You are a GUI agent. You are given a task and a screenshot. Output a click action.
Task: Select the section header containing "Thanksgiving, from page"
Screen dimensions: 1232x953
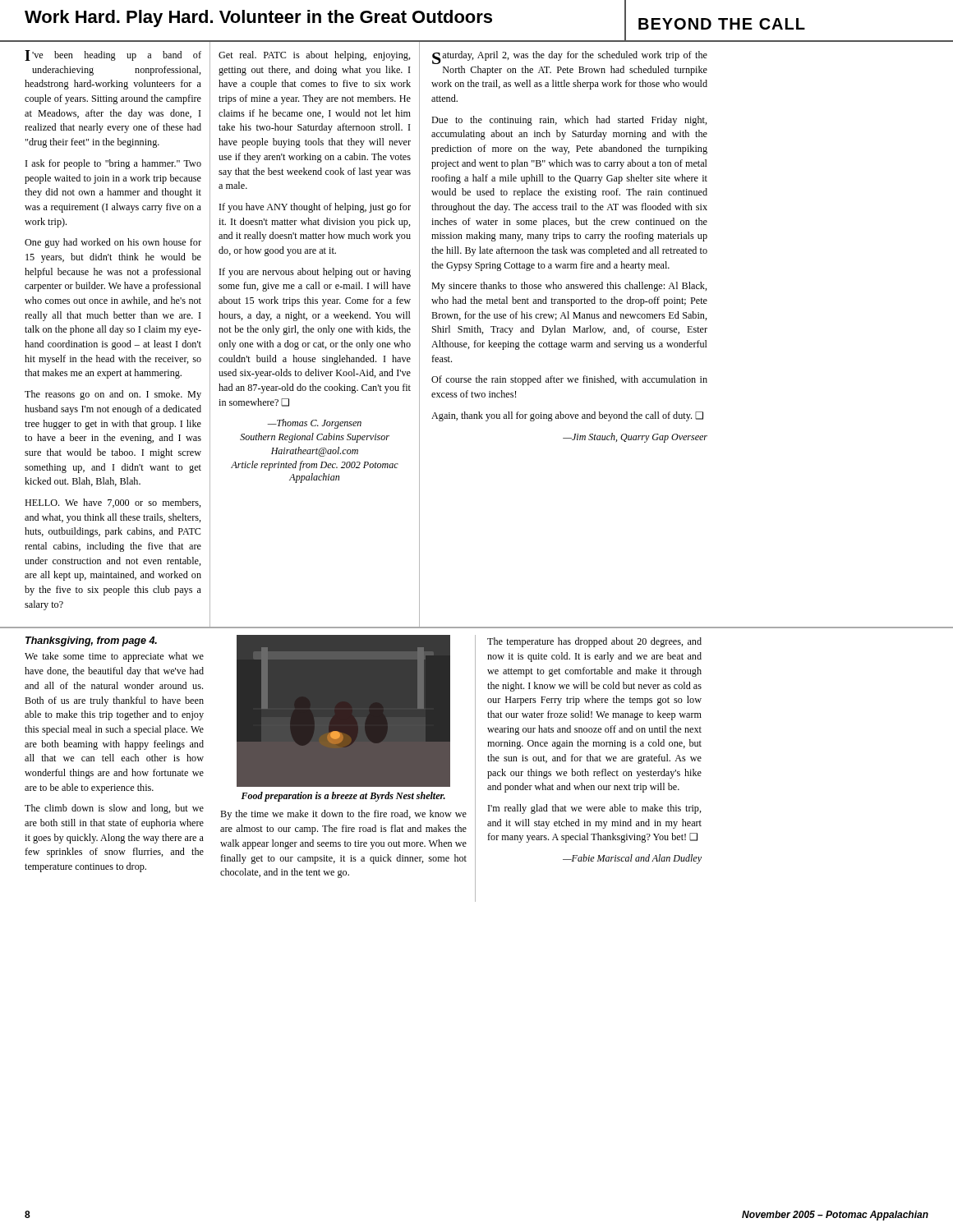(91, 641)
